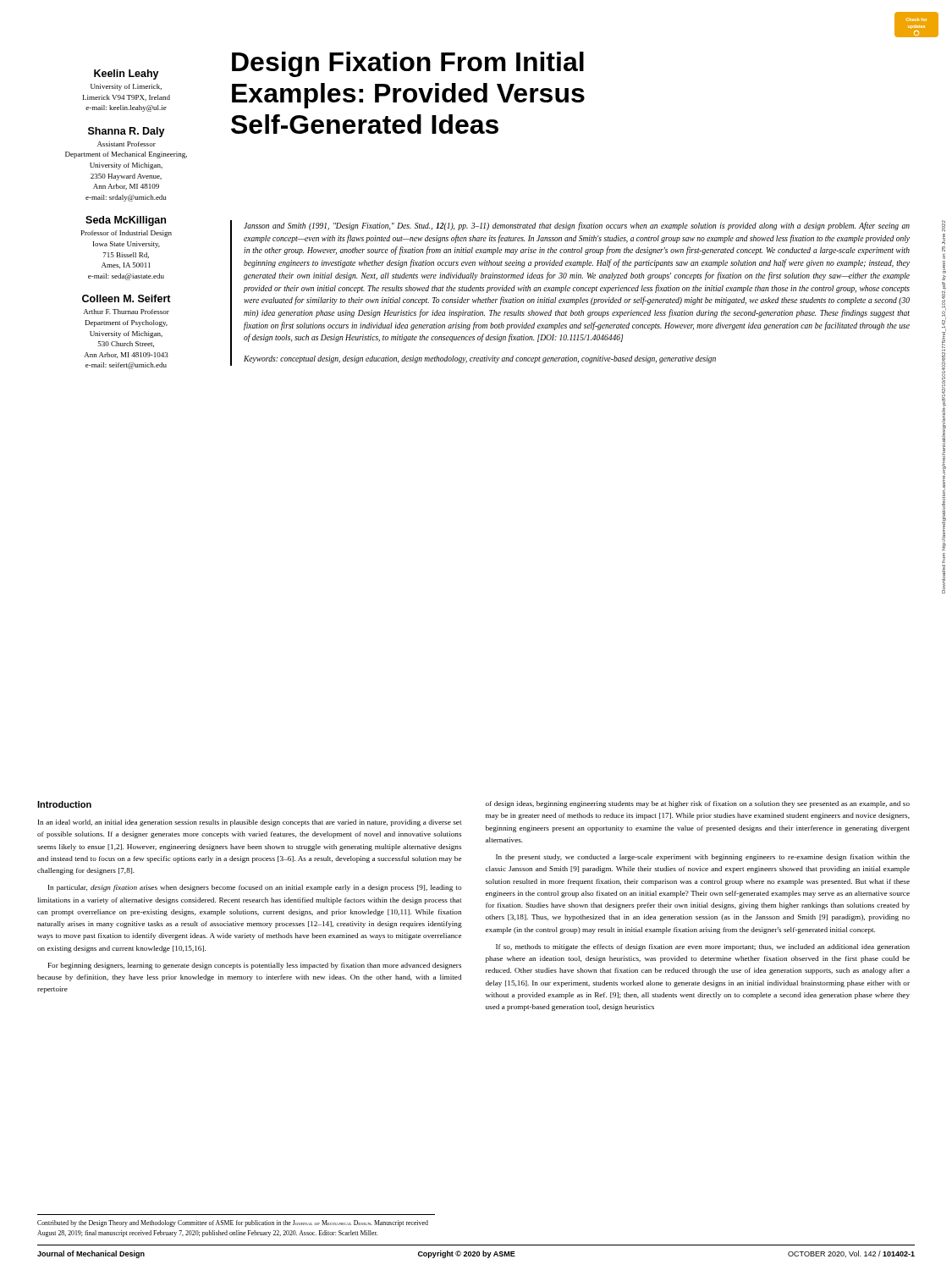Point to the block starting "Seda McKilligan Professor"
The height and width of the screenshot is (1270, 952).
click(126, 248)
